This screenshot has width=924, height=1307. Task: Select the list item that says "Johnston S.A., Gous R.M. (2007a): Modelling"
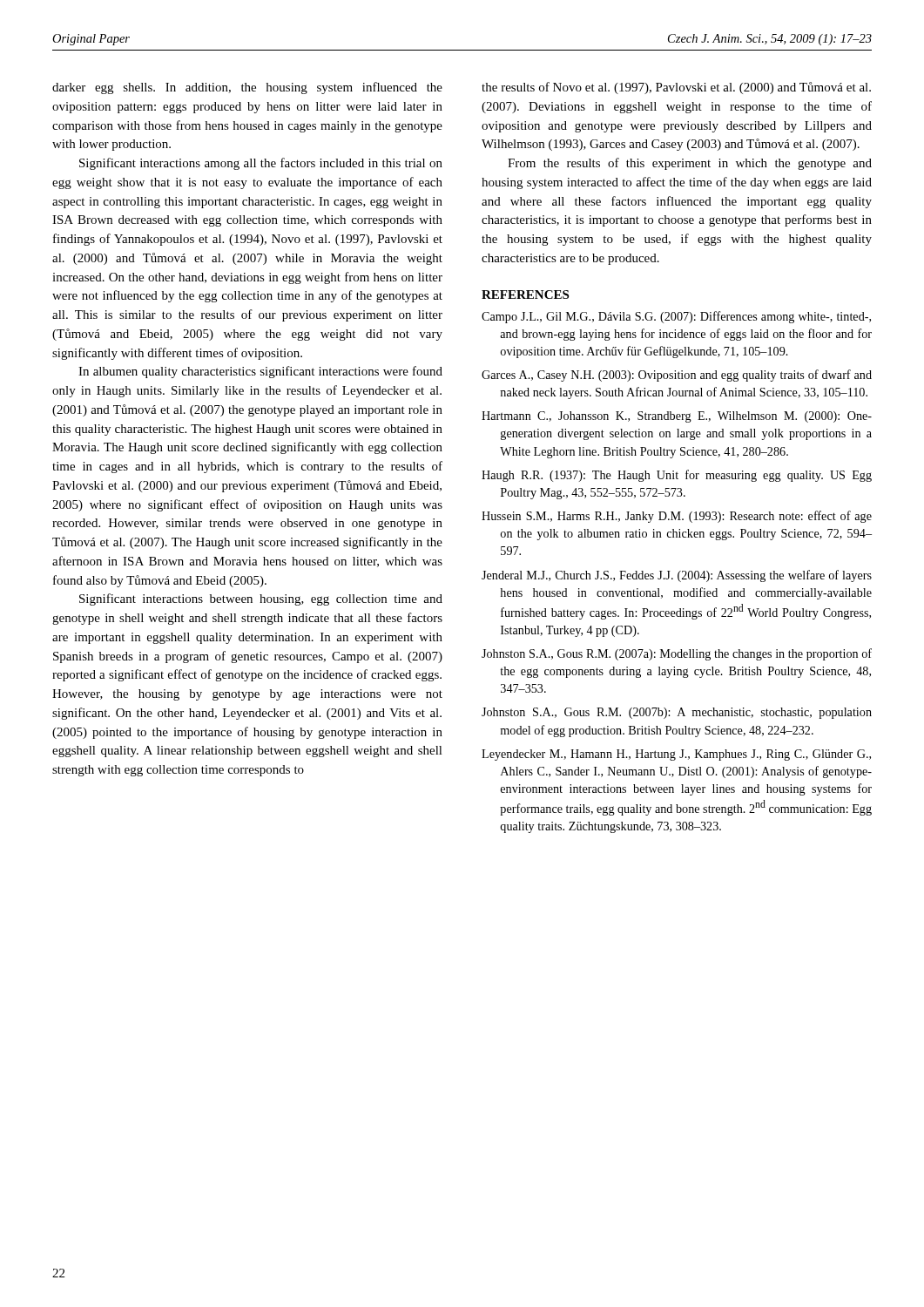(677, 671)
